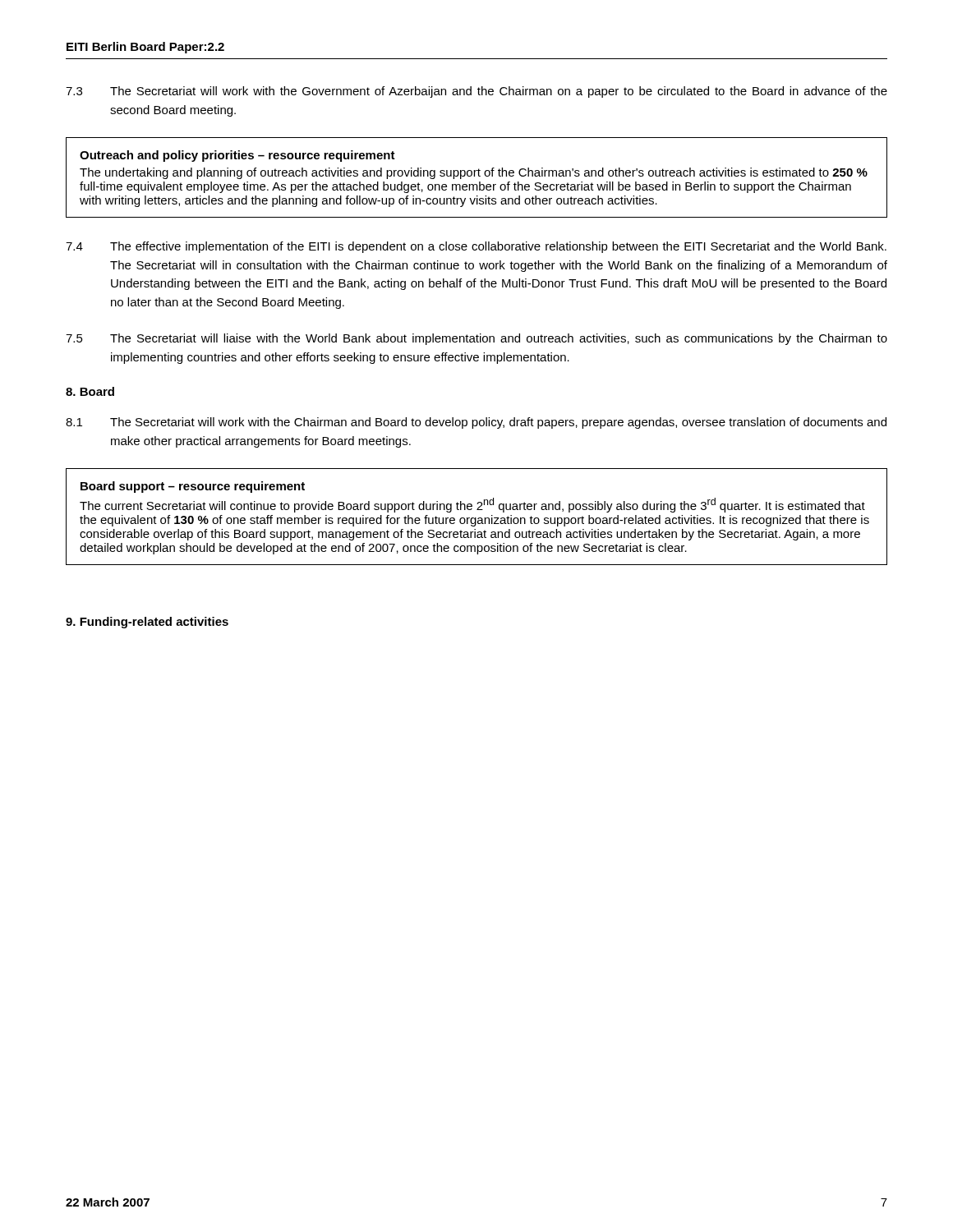Screen dimensions: 1232x953
Task: Point to the passage starting "4 The effective"
Action: (x=476, y=274)
